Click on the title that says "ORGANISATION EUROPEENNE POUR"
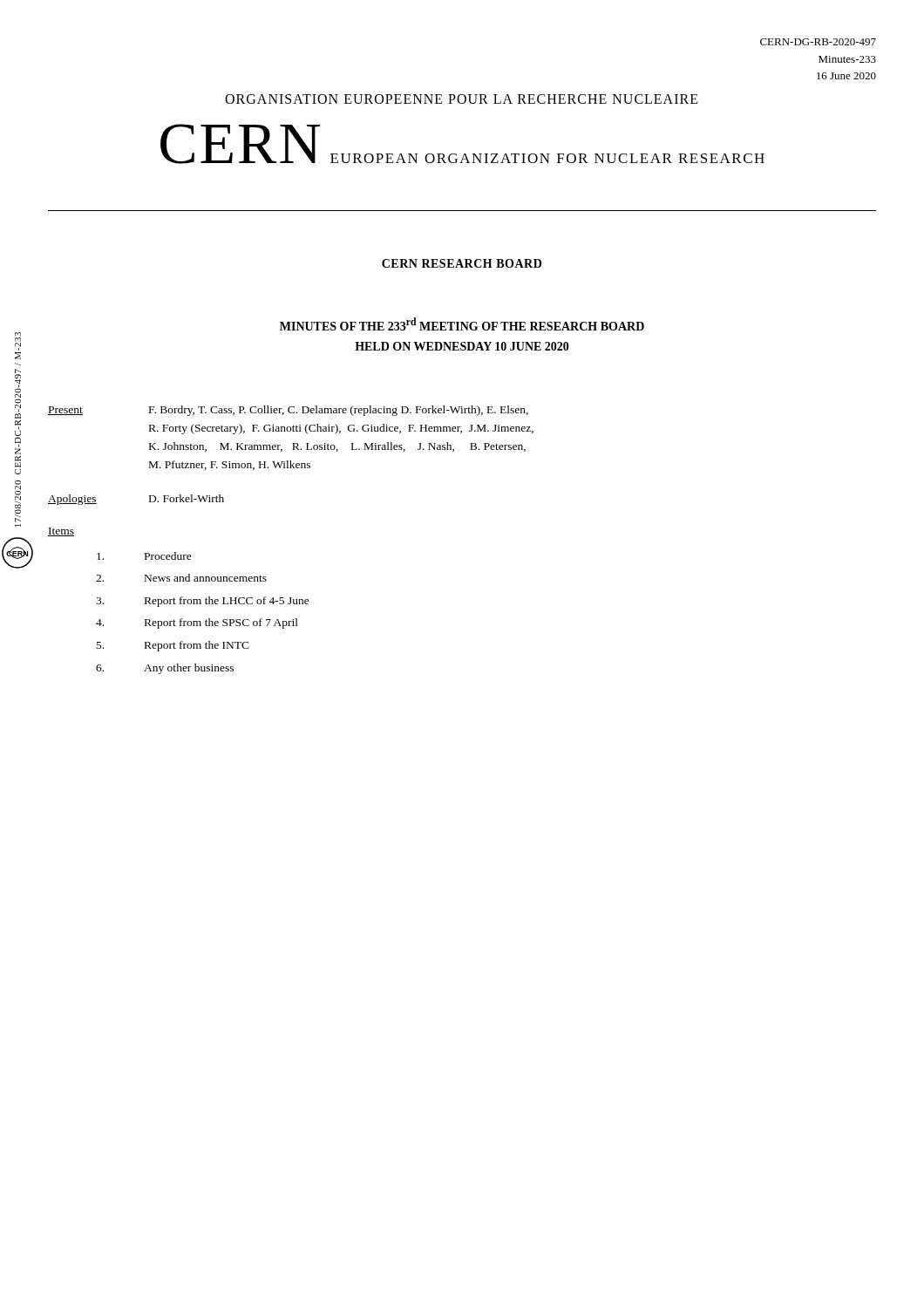924x1308 pixels. [462, 99]
